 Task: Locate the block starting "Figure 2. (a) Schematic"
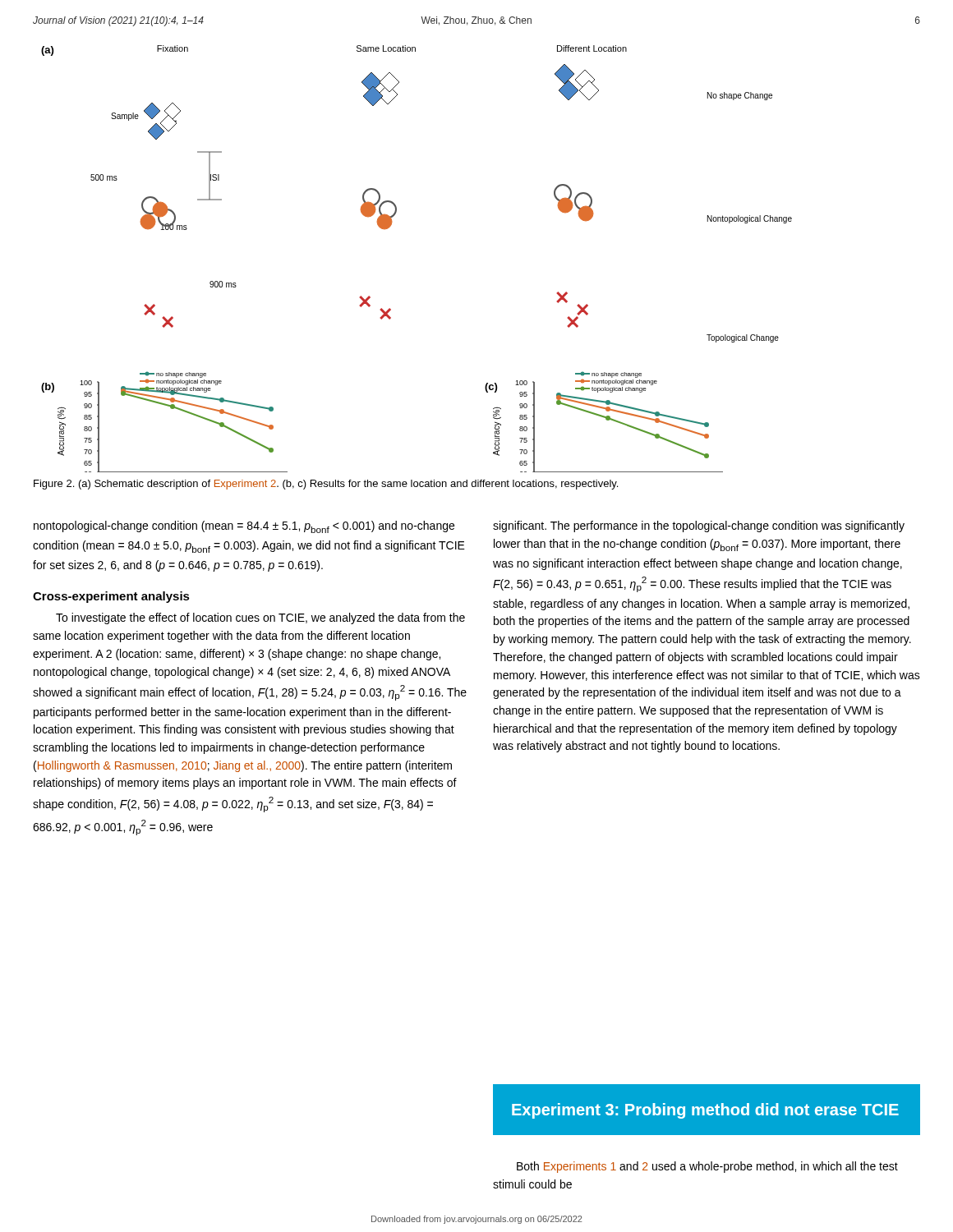click(x=326, y=483)
